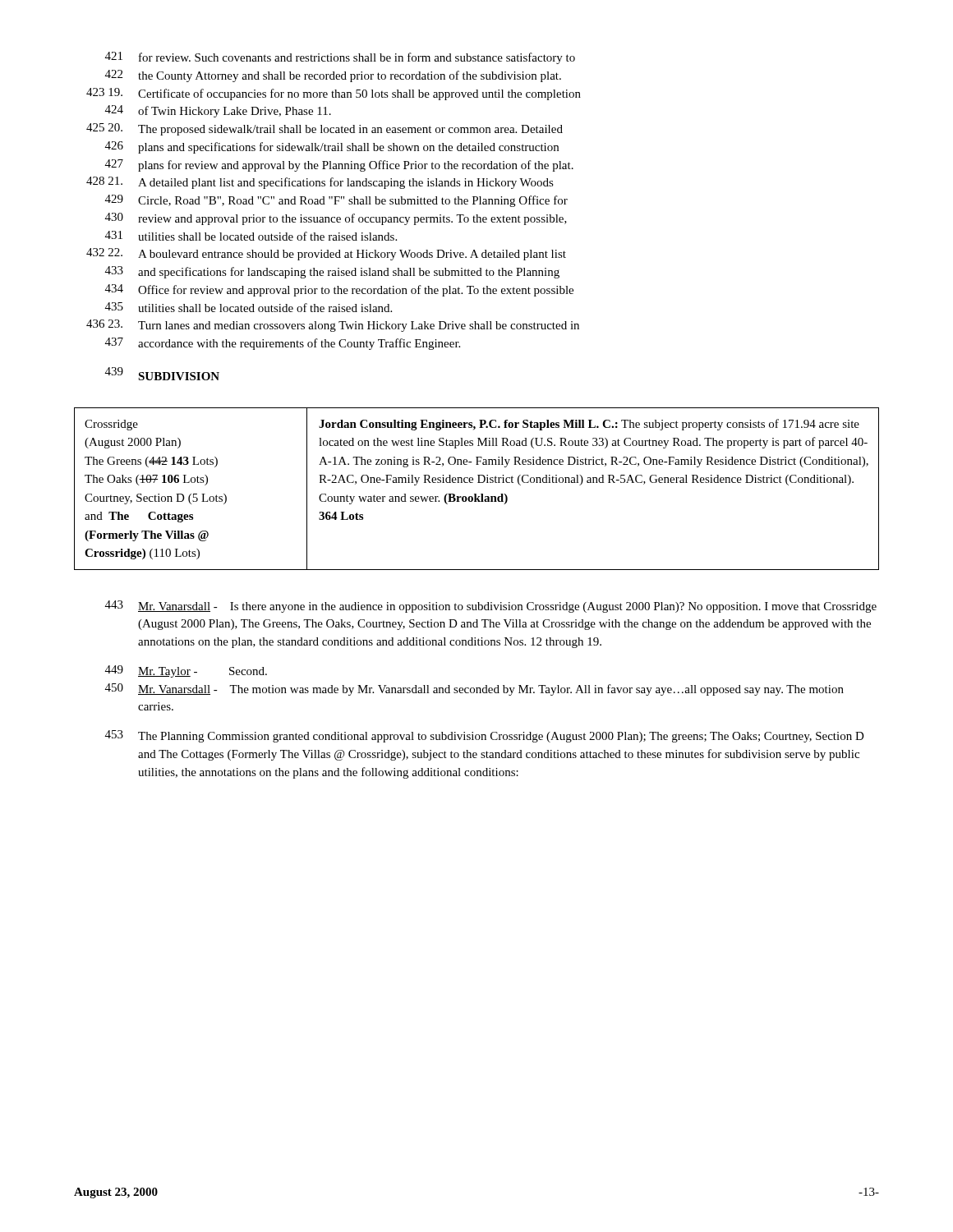Point to the block beginning "432 22. A boulevard entrance should"
The height and width of the screenshot is (1232, 953).
pyautogui.click(x=476, y=255)
